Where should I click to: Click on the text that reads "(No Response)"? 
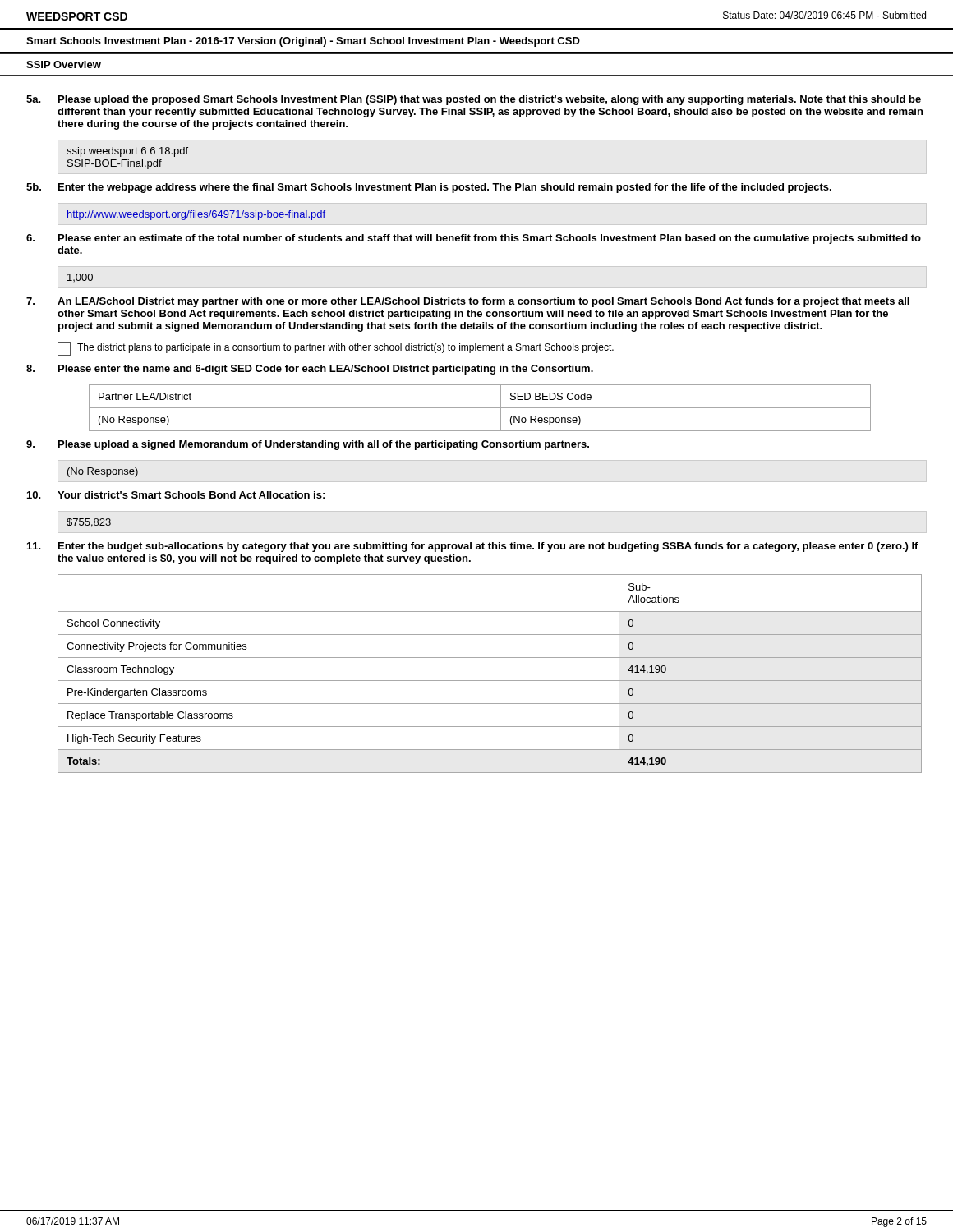(102, 471)
